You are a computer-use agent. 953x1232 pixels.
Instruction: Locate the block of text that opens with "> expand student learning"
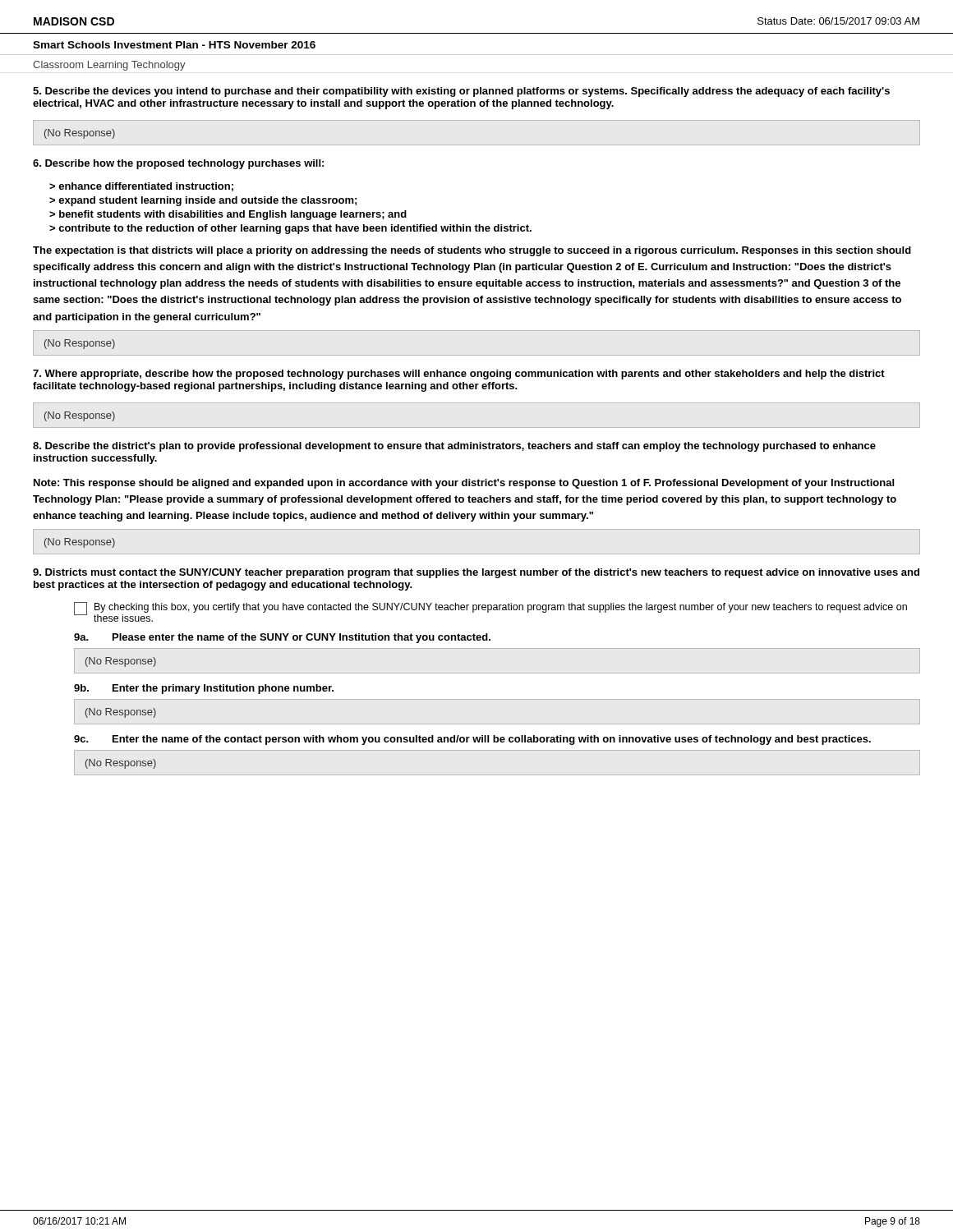pos(203,200)
